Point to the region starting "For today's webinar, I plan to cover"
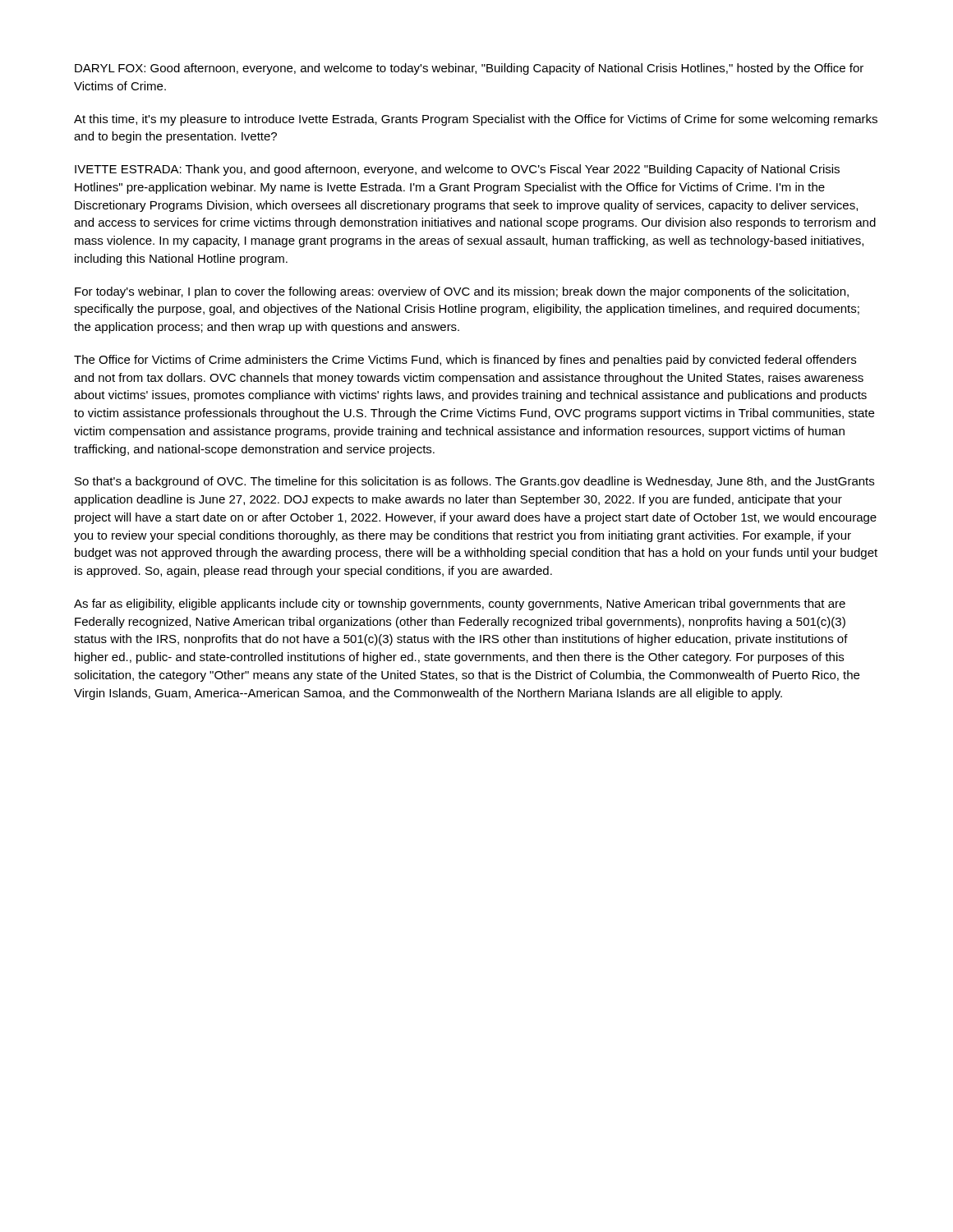The image size is (953, 1232). (467, 309)
